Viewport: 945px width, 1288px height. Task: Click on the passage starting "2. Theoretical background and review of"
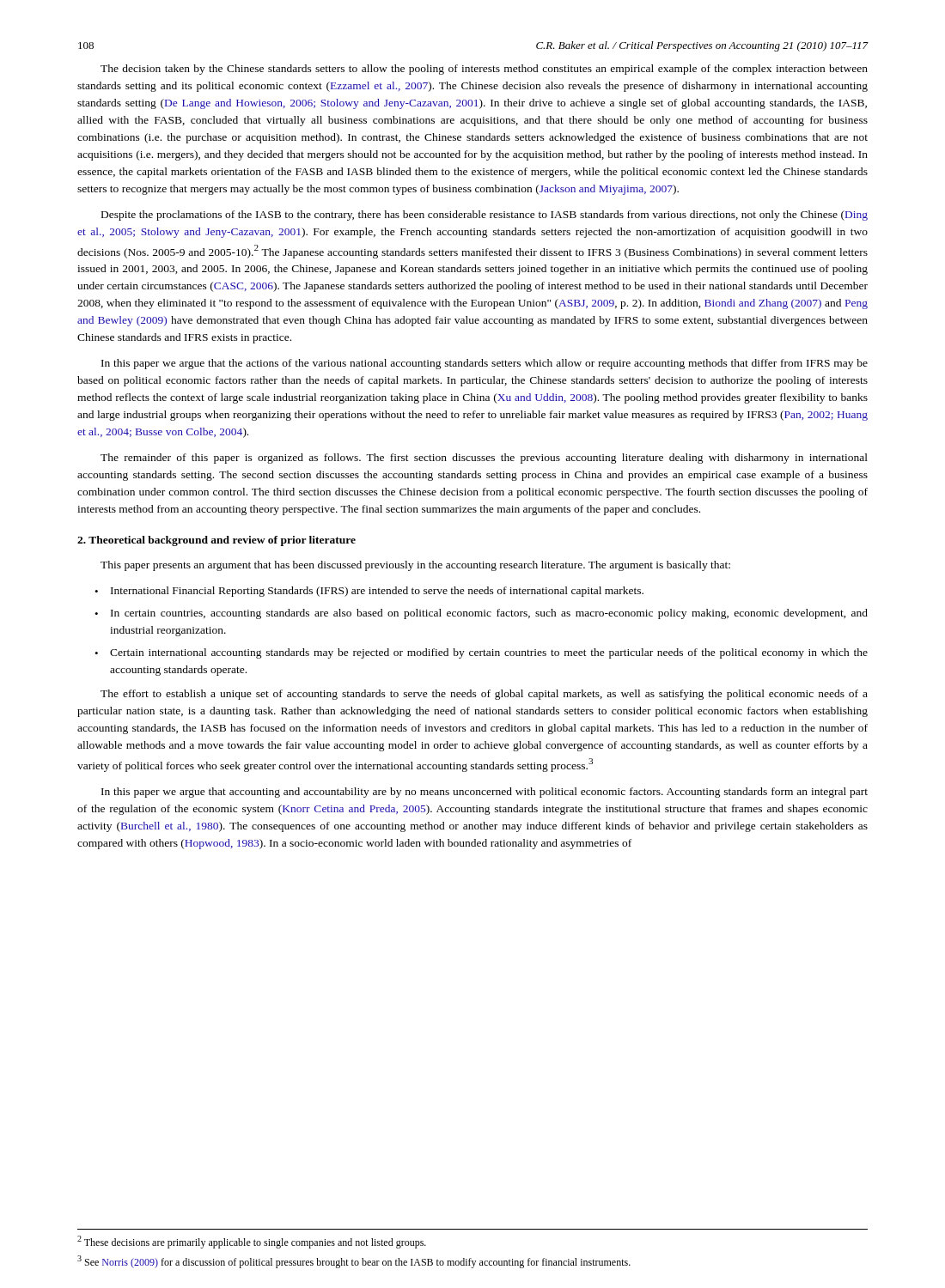tap(216, 539)
